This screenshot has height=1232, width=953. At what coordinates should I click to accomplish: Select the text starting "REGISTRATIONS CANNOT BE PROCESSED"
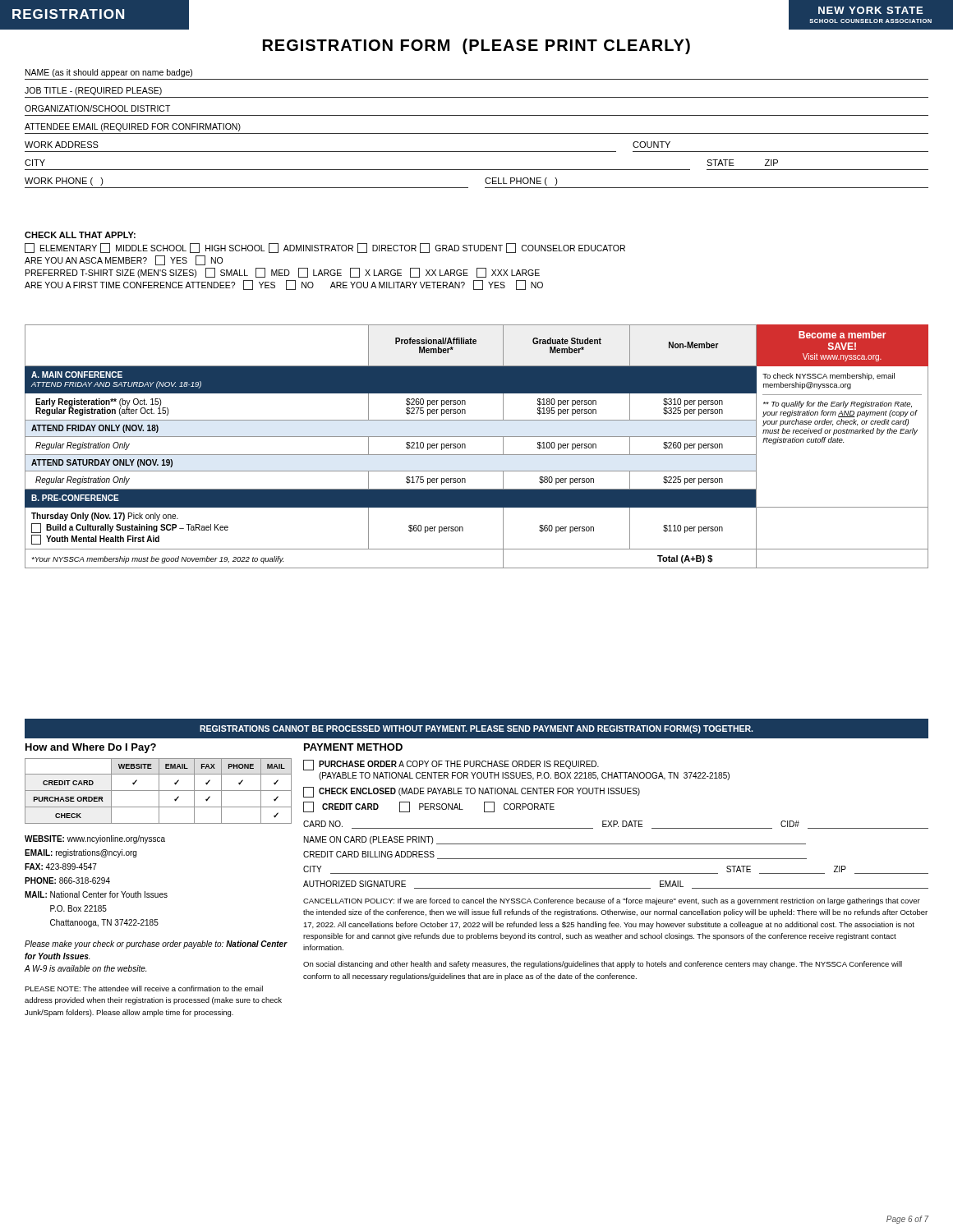(x=476, y=728)
